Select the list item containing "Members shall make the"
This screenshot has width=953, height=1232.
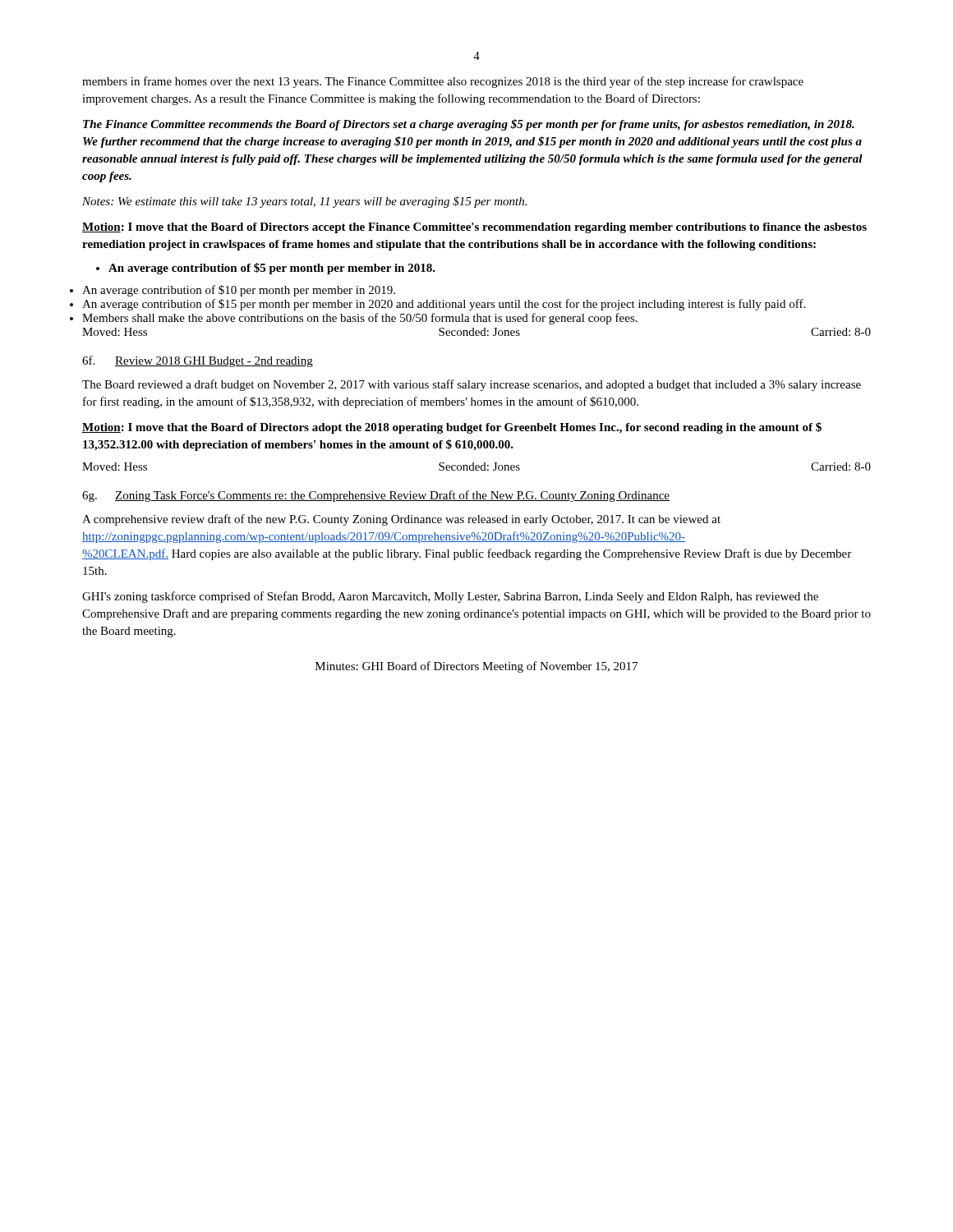point(476,318)
